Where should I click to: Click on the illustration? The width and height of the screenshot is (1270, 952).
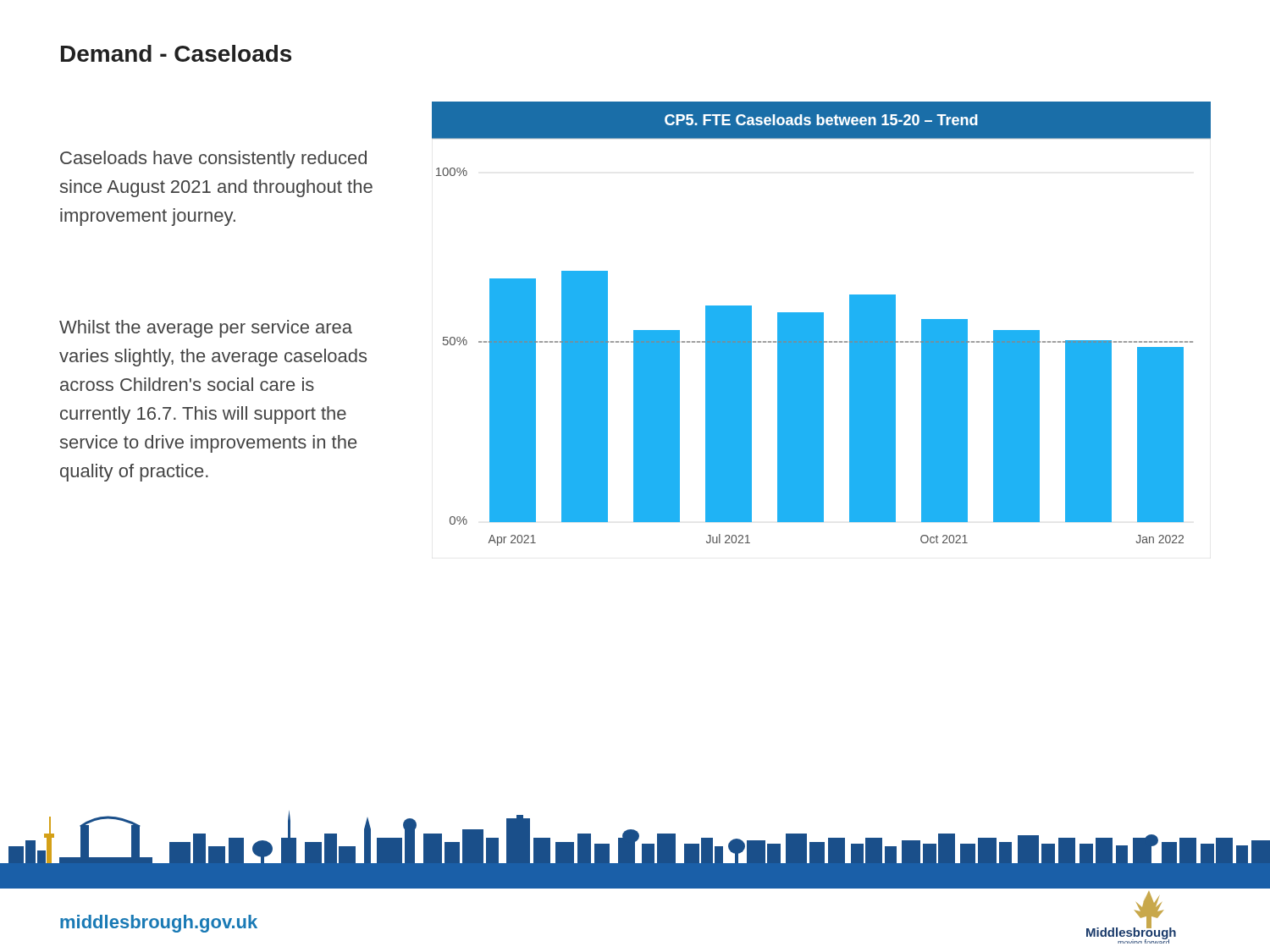coord(635,840)
